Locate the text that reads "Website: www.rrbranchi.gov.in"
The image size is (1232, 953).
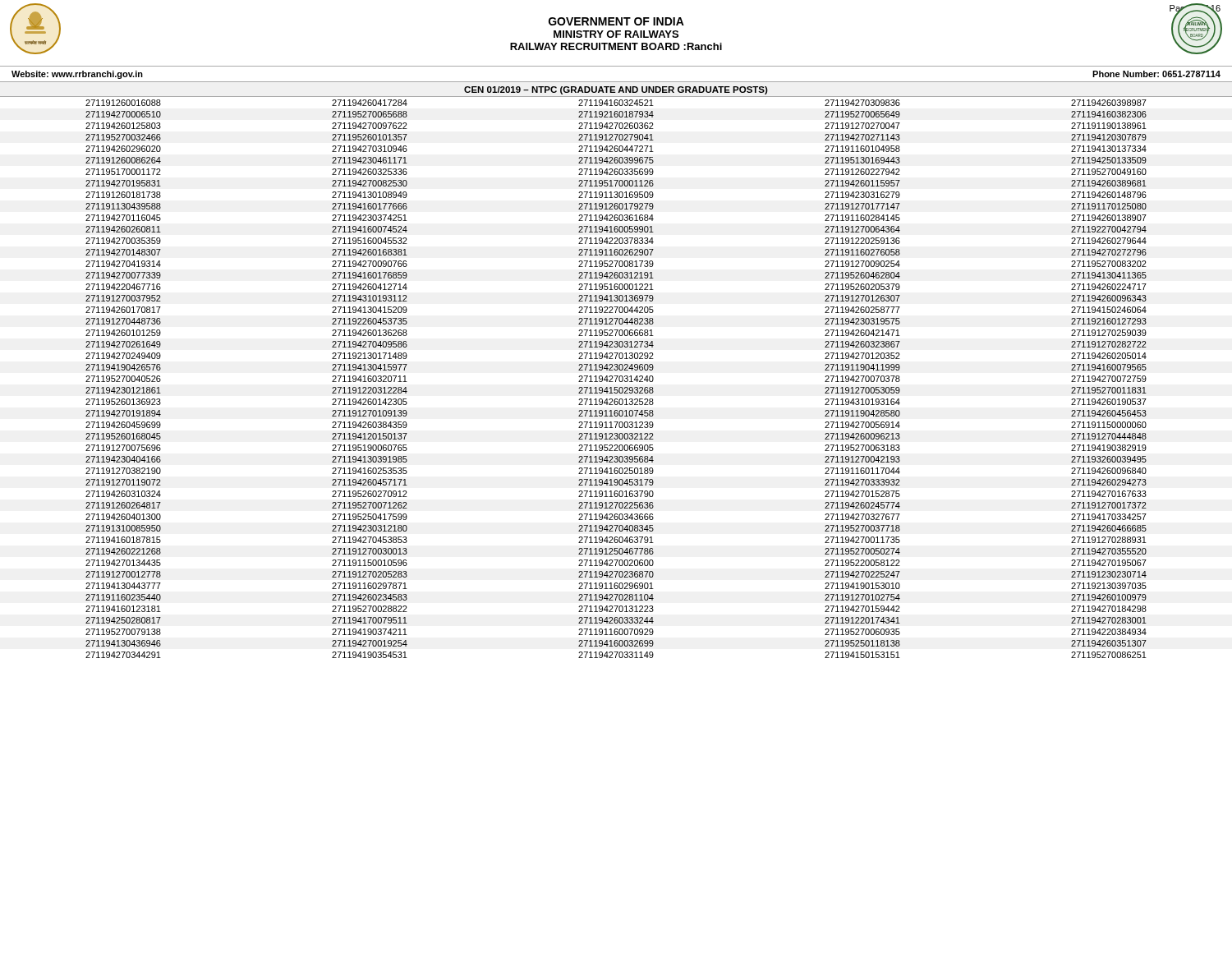[77, 74]
